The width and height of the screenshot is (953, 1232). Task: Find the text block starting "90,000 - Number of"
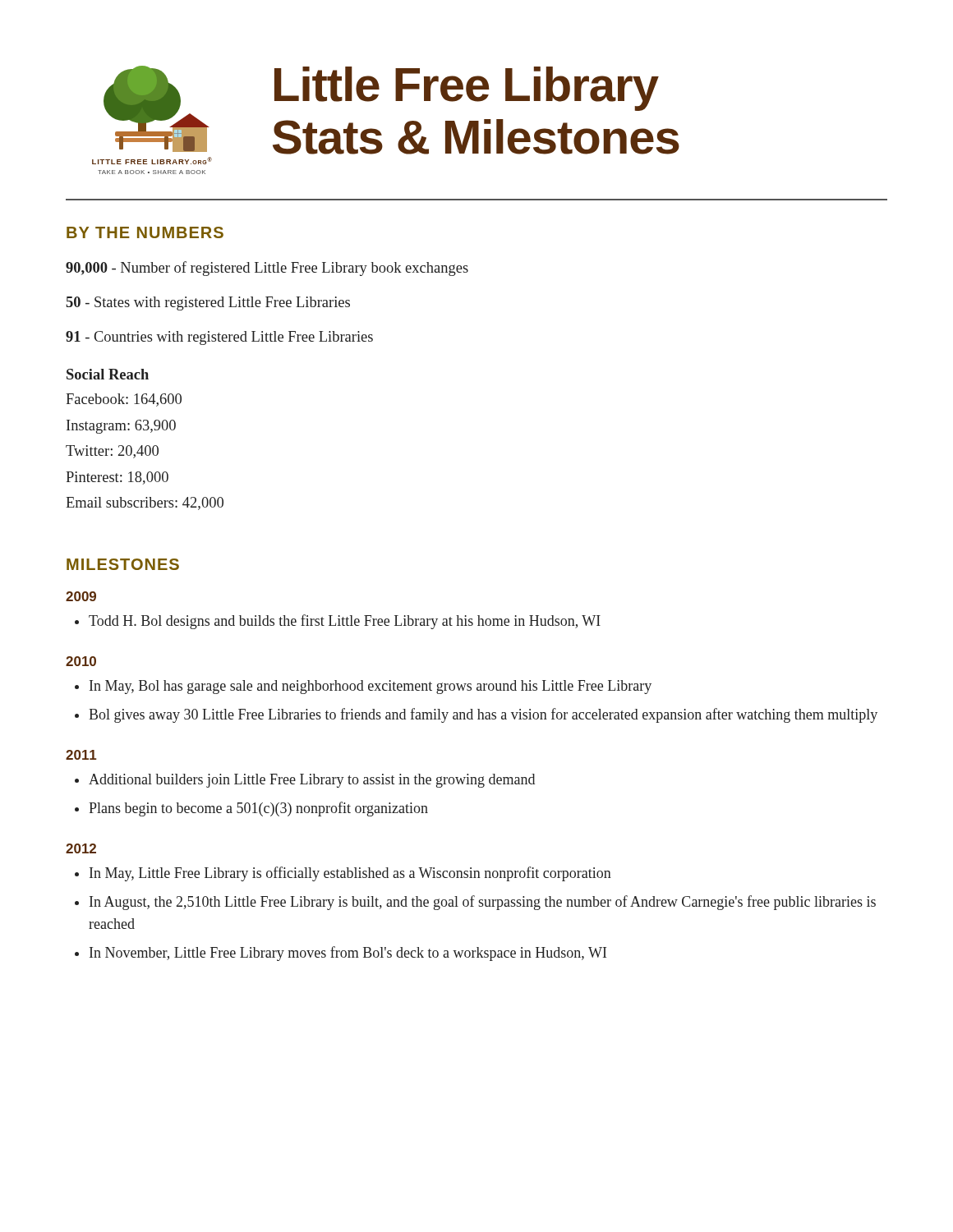click(x=267, y=268)
